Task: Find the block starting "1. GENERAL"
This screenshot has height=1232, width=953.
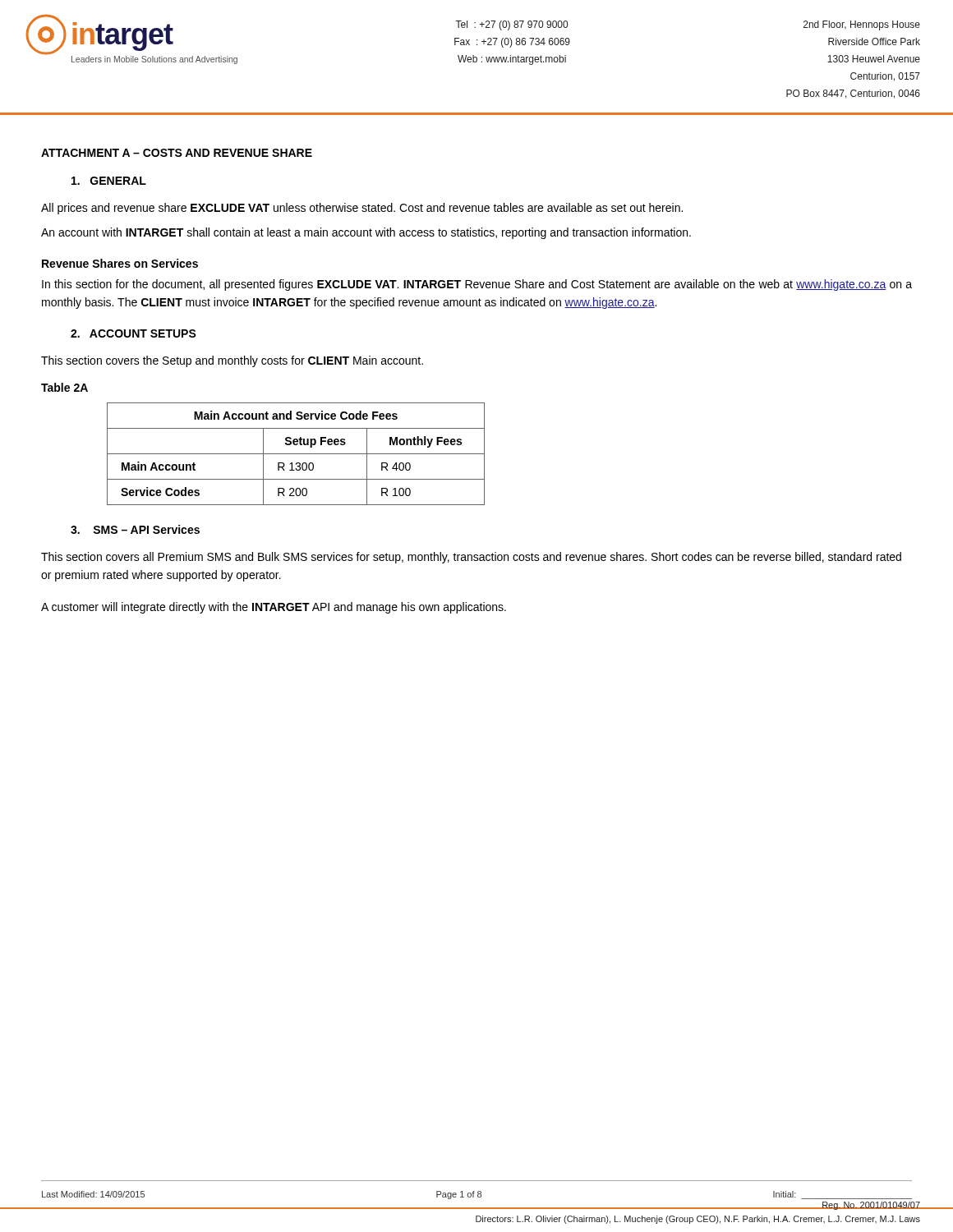Action: (108, 181)
